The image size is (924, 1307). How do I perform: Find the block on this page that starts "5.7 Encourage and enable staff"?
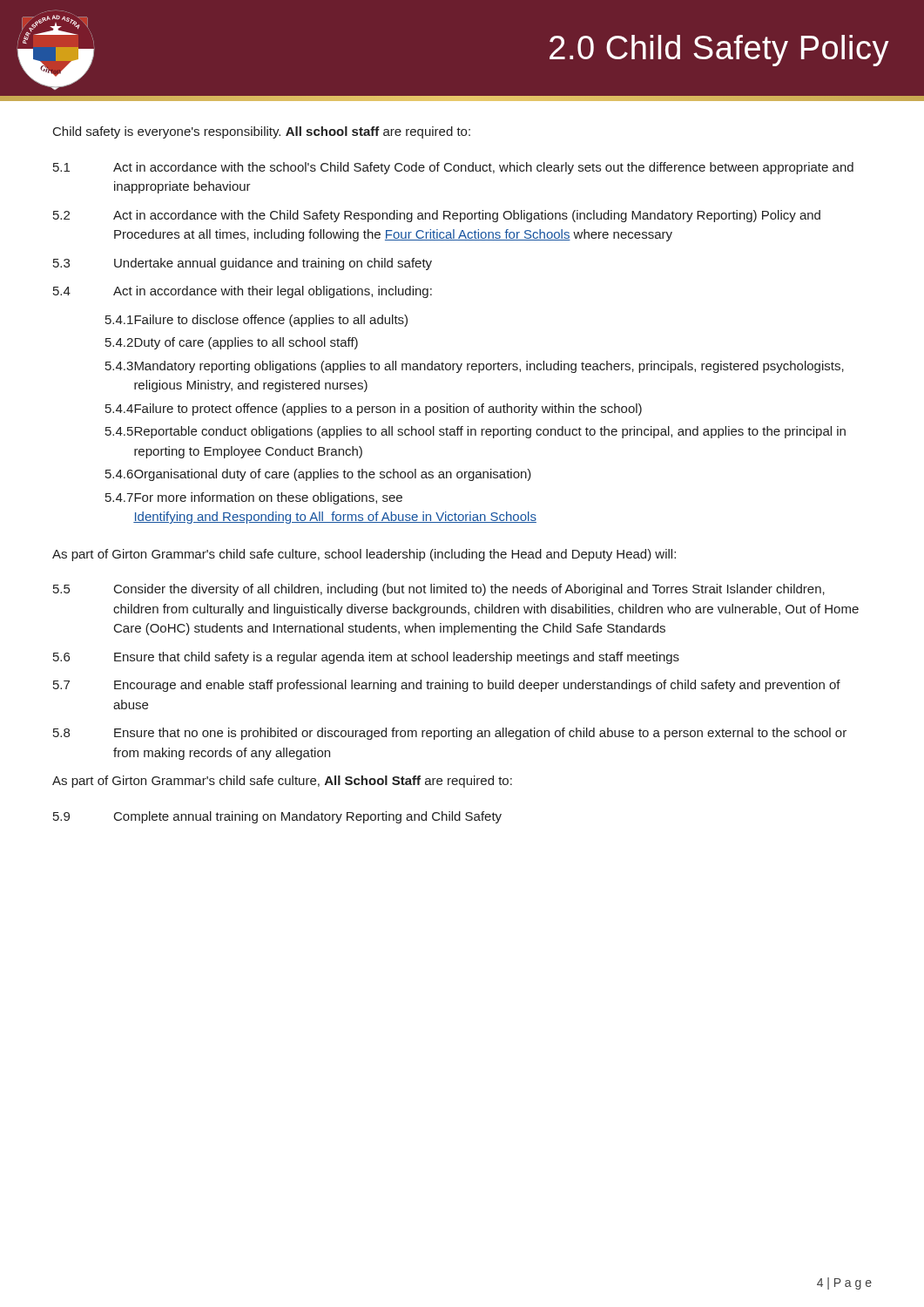[x=462, y=695]
